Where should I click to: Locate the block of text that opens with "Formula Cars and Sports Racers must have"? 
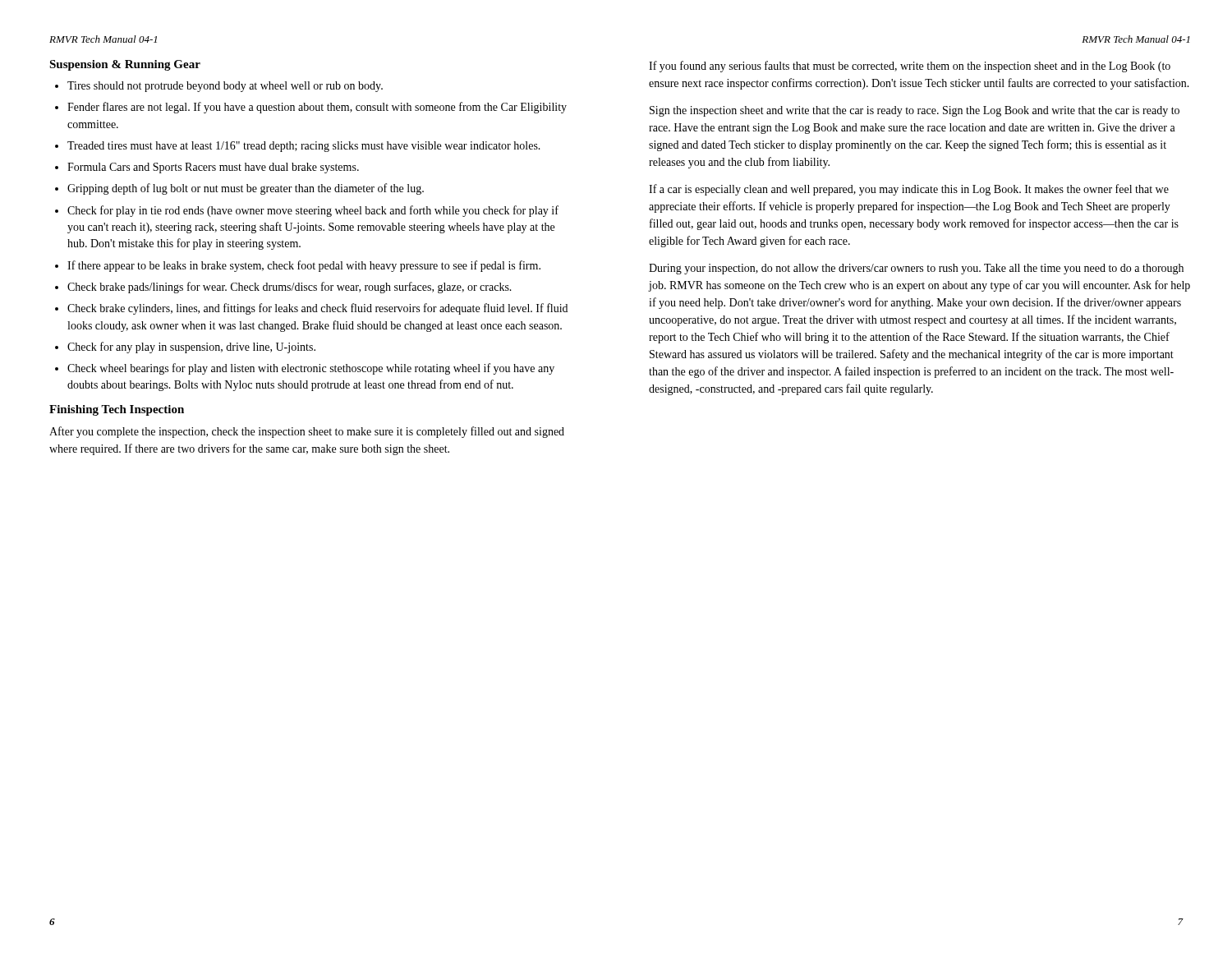click(x=213, y=167)
